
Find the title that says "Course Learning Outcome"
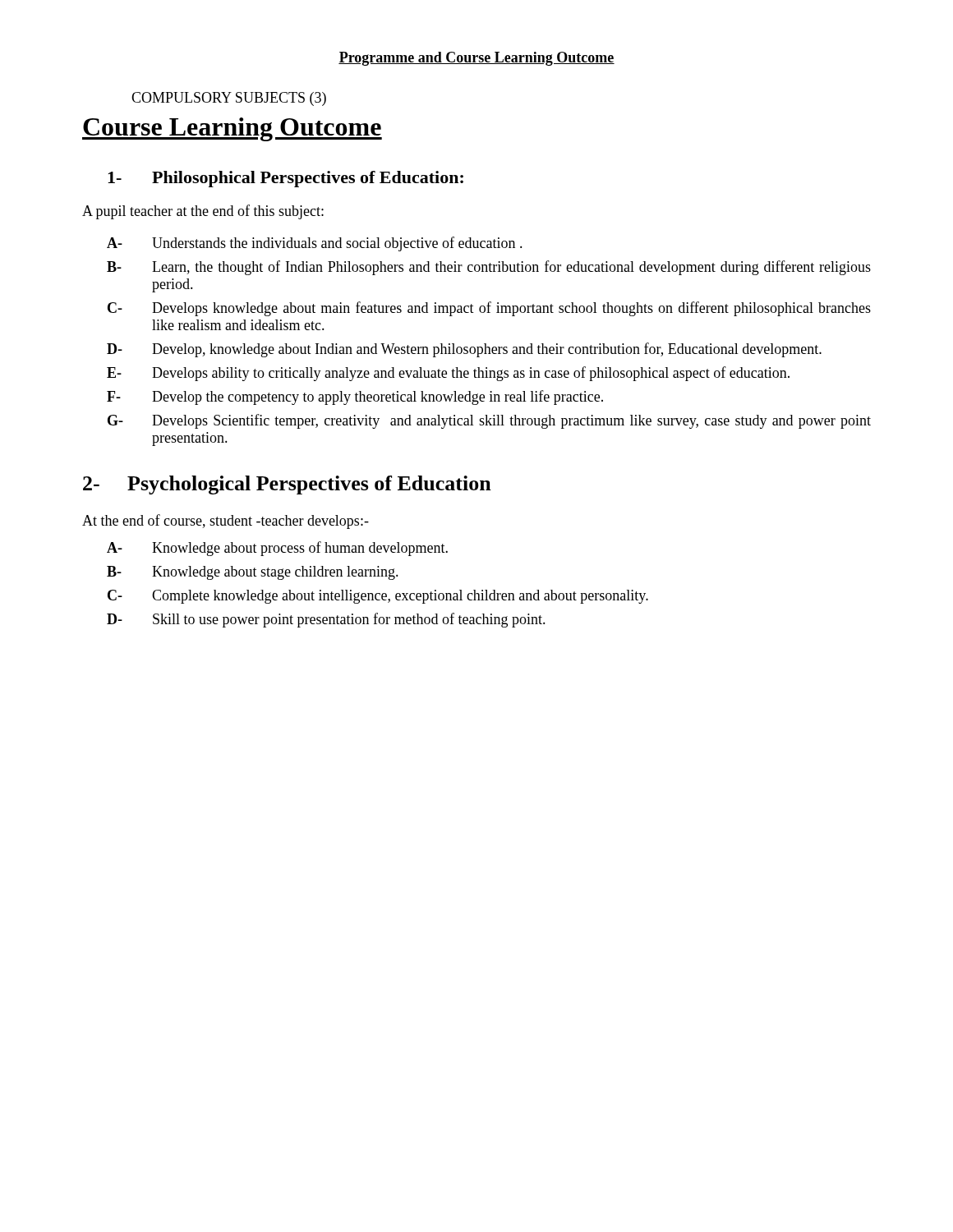(232, 127)
